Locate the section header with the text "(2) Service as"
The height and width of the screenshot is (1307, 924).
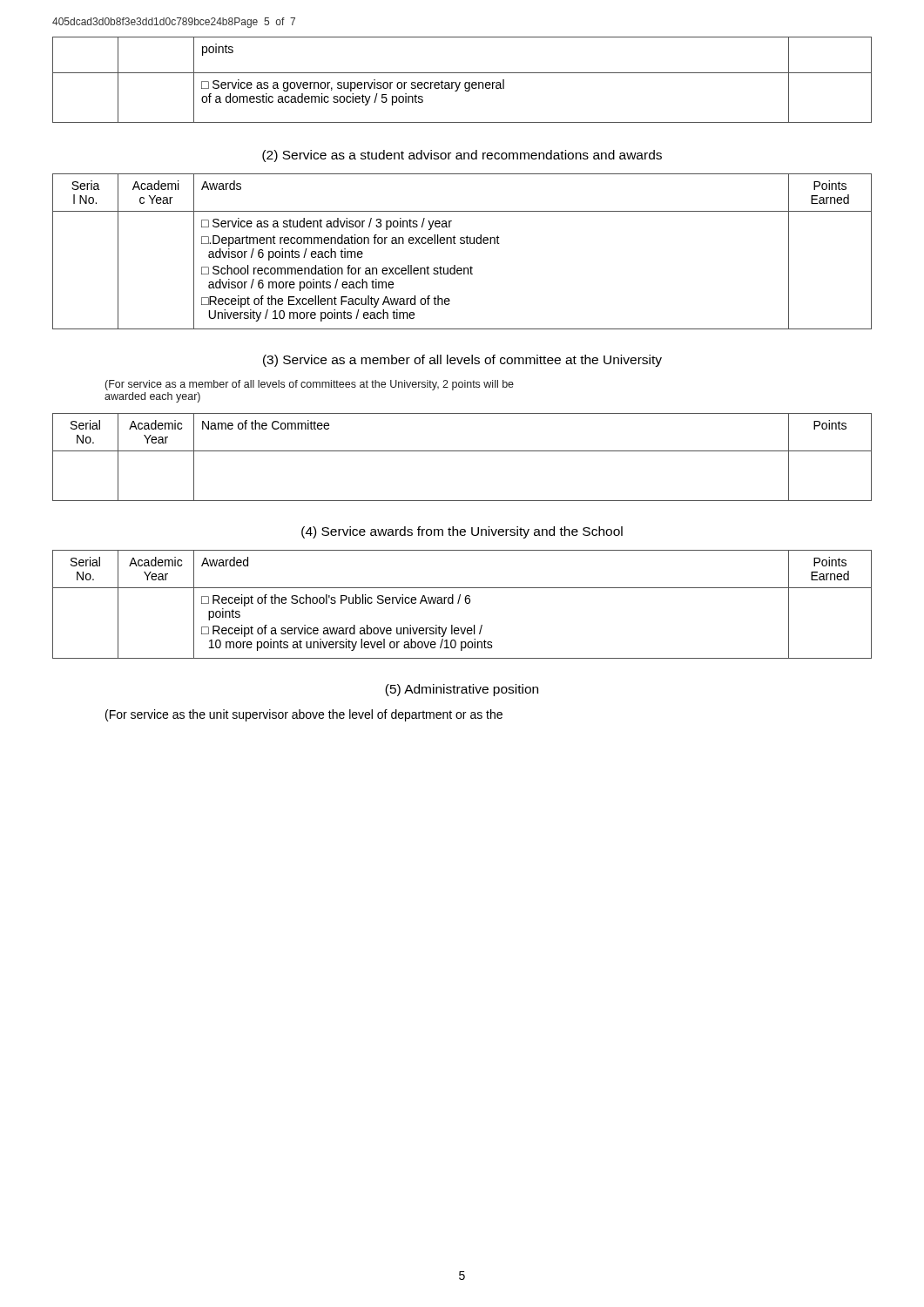coord(462,155)
